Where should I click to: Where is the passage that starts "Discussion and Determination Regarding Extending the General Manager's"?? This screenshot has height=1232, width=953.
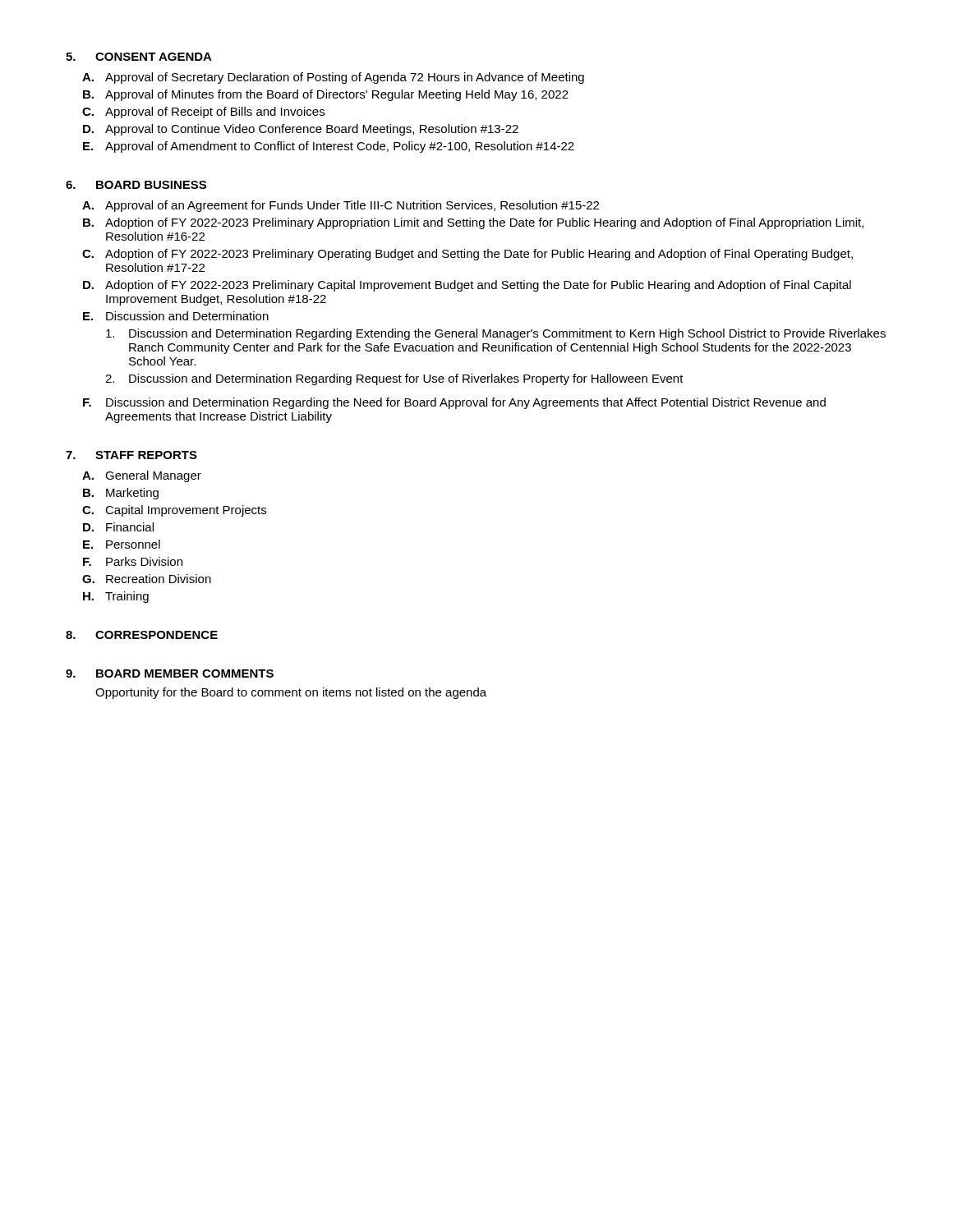point(496,347)
